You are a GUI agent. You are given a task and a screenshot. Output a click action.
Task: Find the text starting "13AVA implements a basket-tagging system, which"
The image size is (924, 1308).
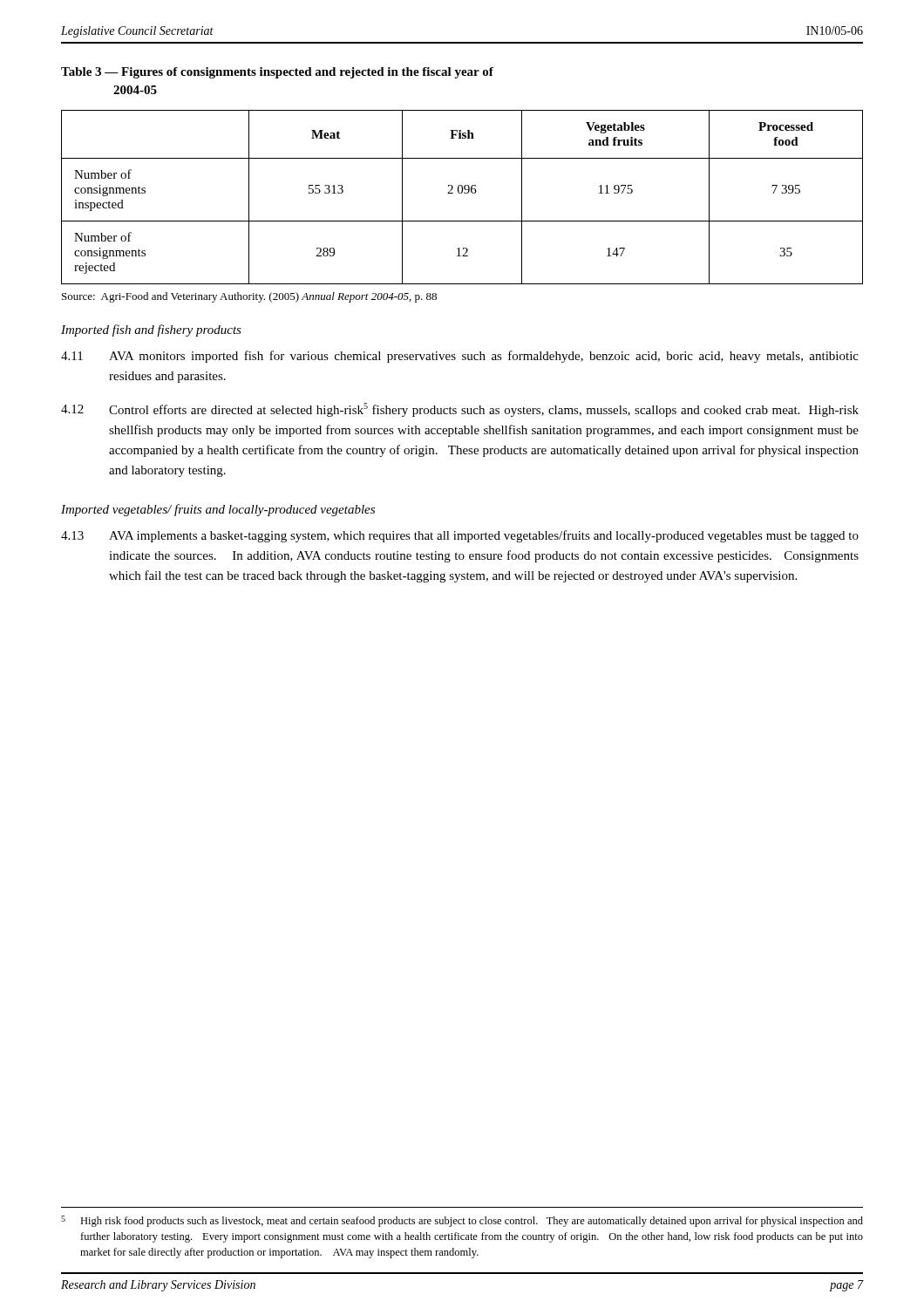coord(460,556)
